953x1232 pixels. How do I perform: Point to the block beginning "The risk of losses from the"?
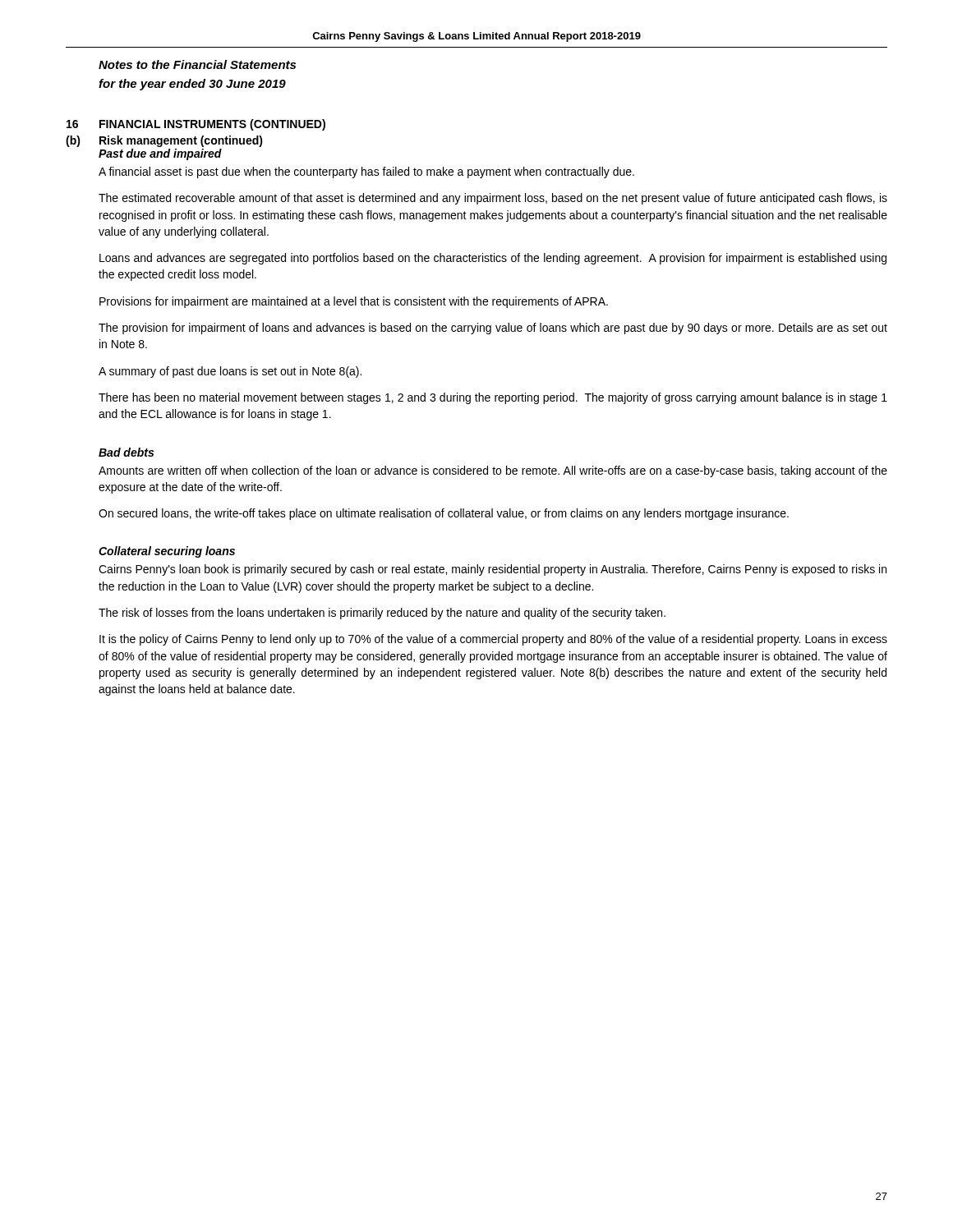coord(382,613)
